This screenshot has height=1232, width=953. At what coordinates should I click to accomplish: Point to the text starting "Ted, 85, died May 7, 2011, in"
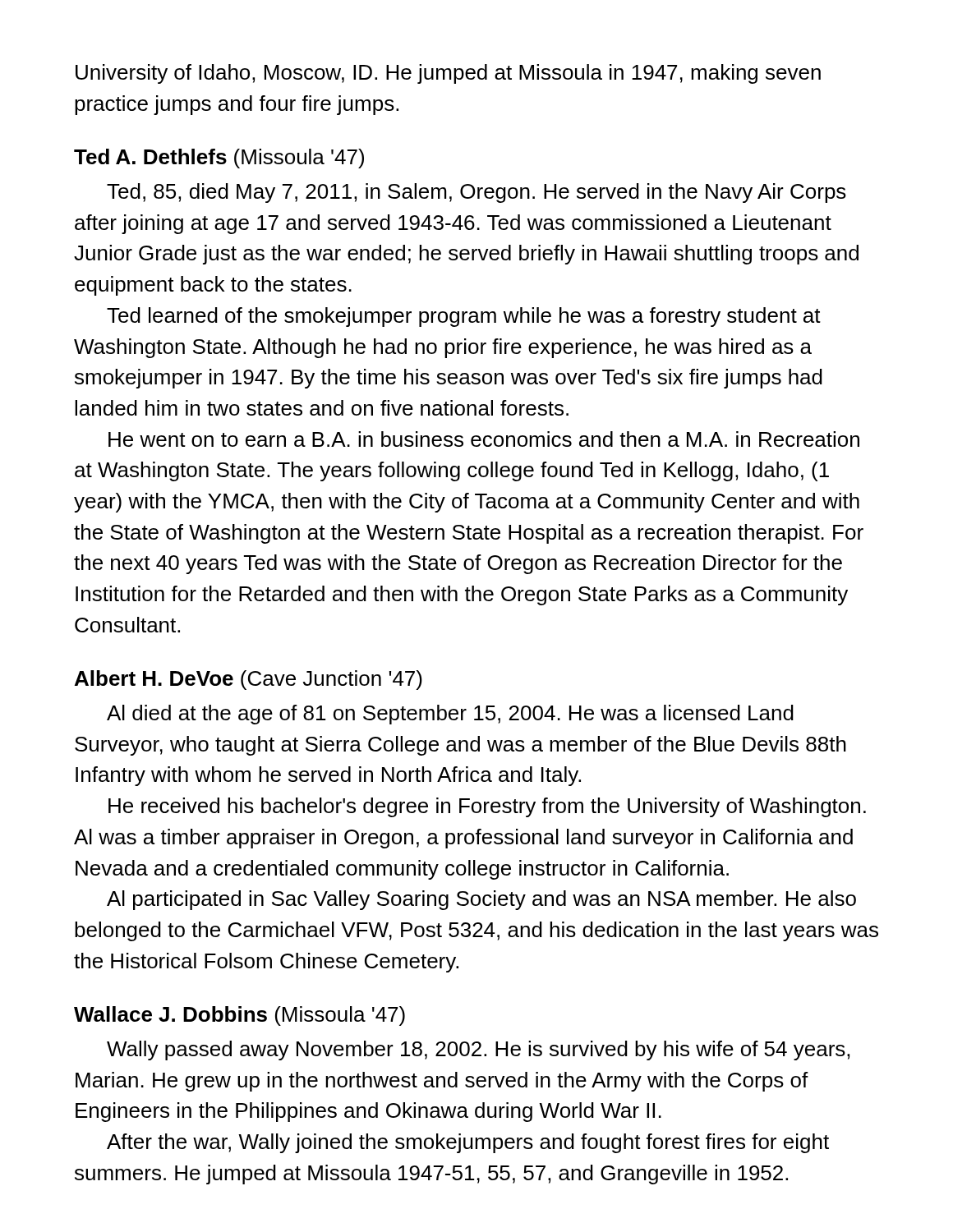(x=476, y=409)
